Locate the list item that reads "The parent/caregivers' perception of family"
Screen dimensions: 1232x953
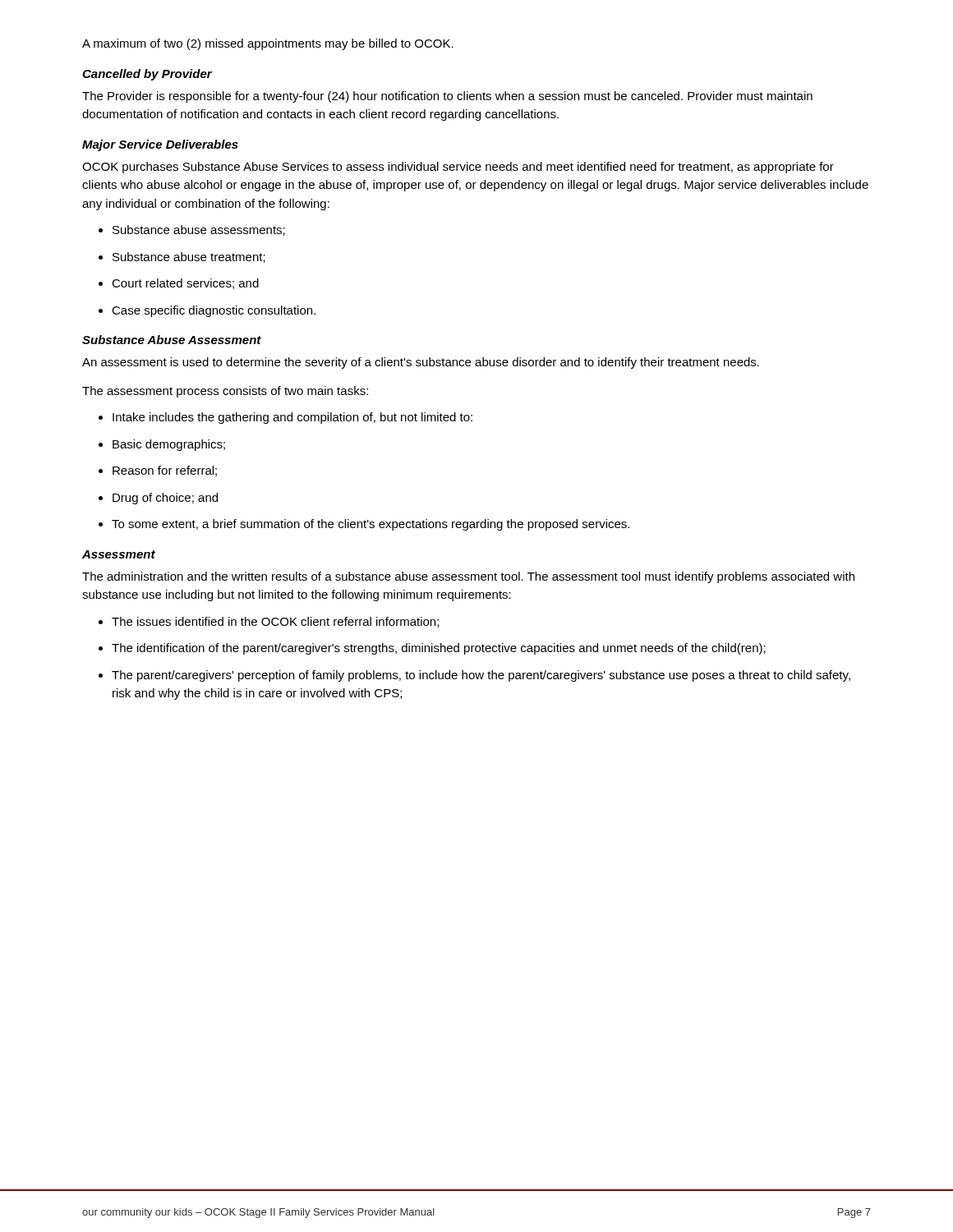click(476, 684)
